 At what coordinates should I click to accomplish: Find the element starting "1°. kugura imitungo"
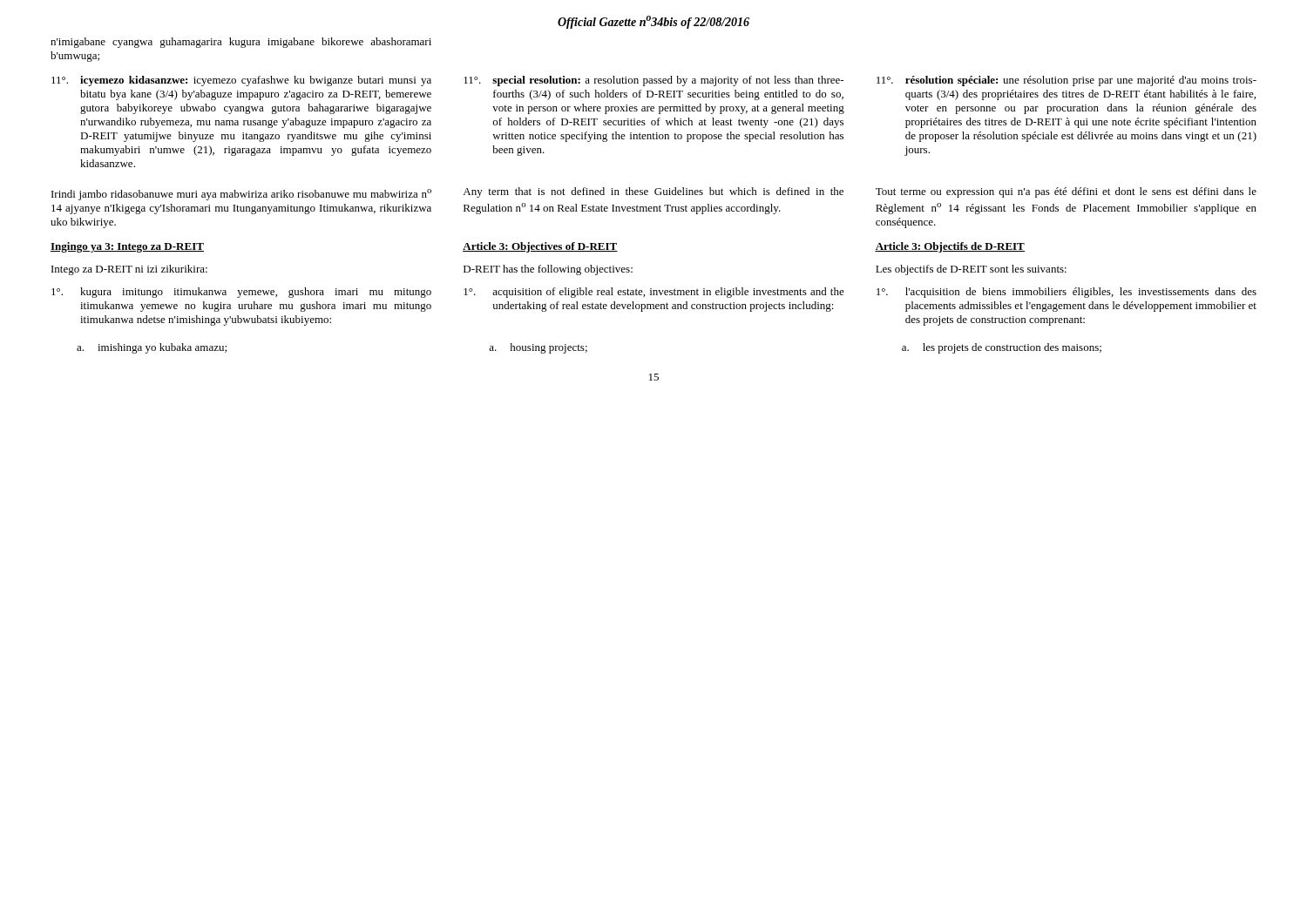coord(241,306)
